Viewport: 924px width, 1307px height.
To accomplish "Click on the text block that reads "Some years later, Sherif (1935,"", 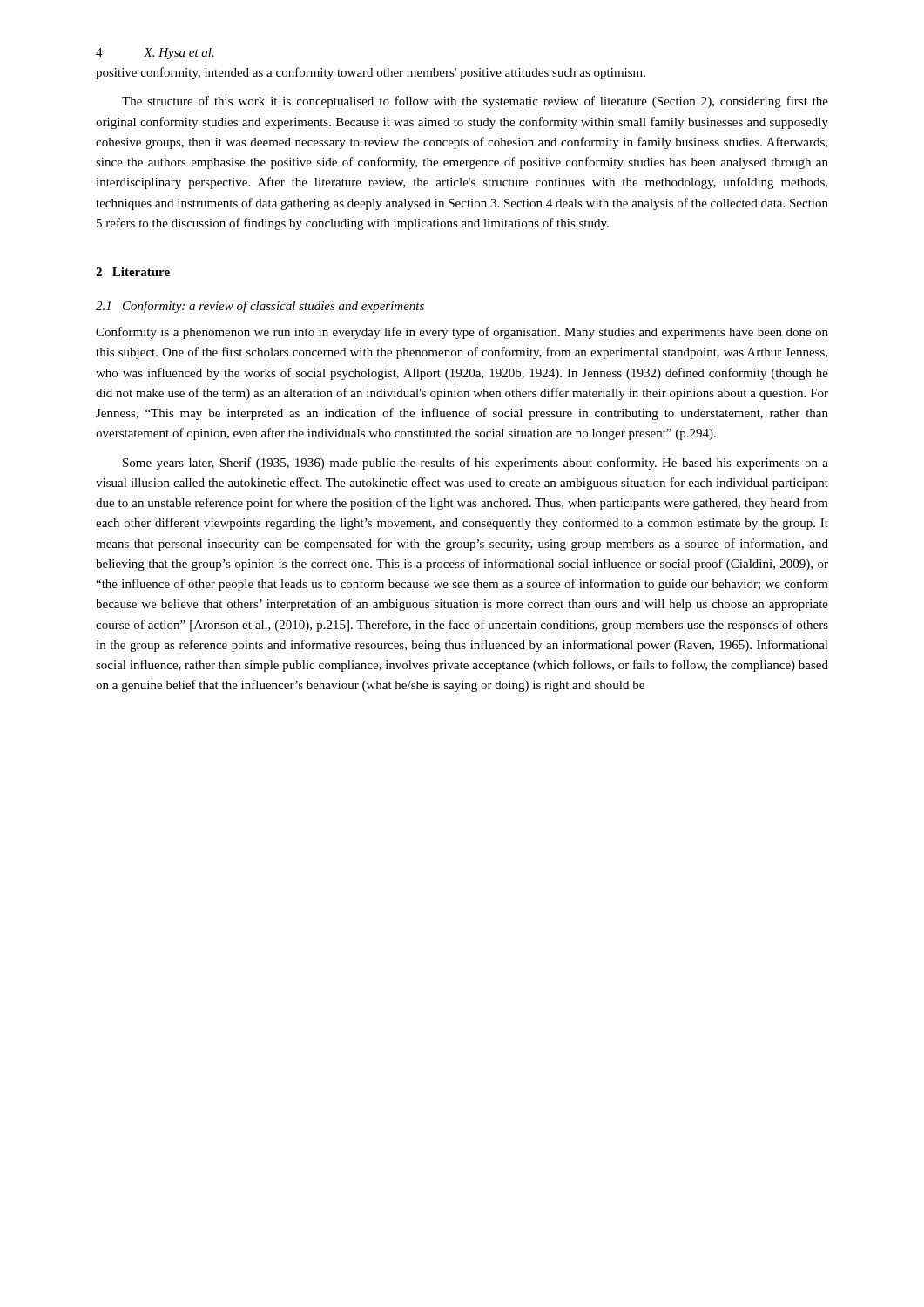I will click(x=462, y=574).
